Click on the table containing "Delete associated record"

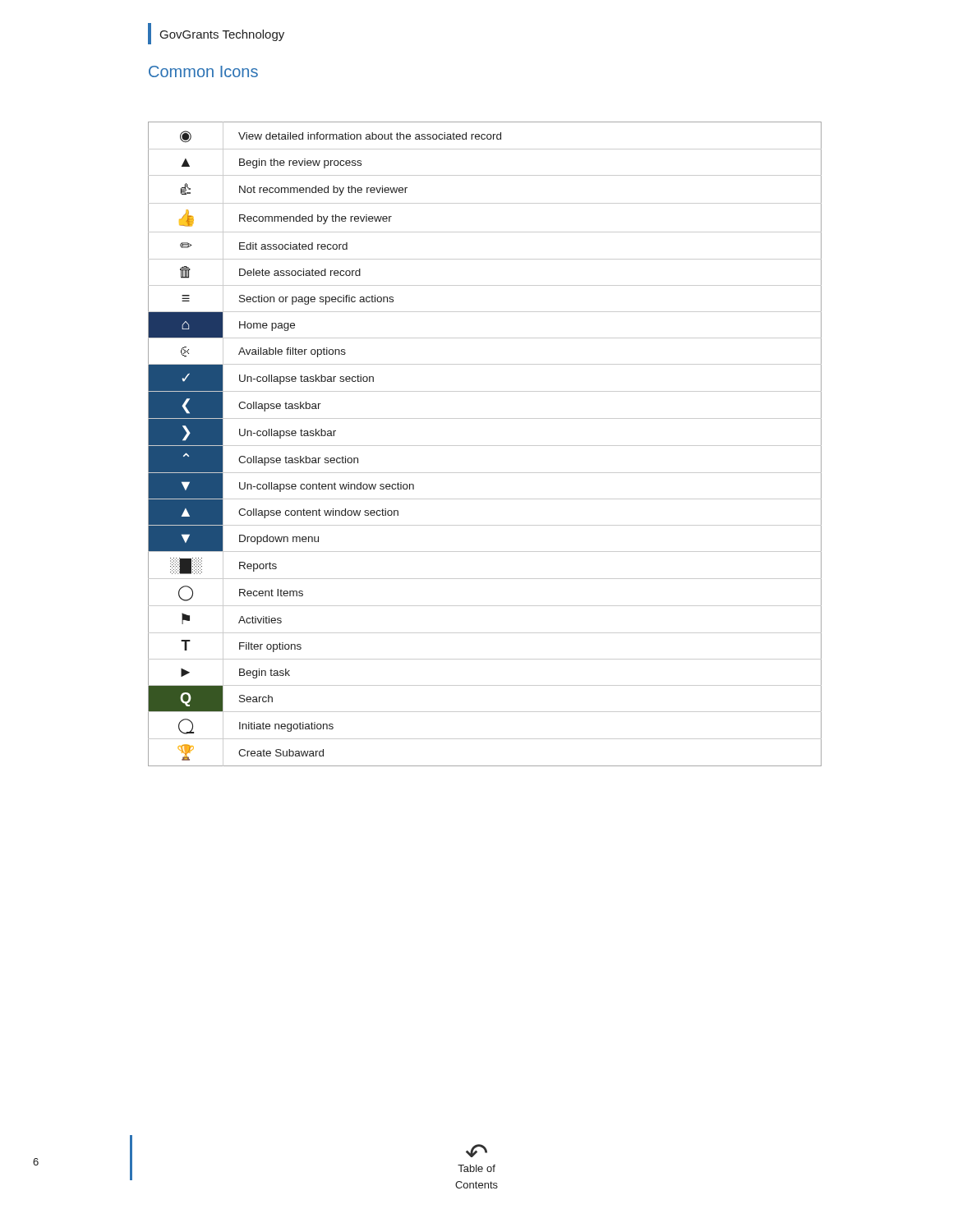coord(485,444)
